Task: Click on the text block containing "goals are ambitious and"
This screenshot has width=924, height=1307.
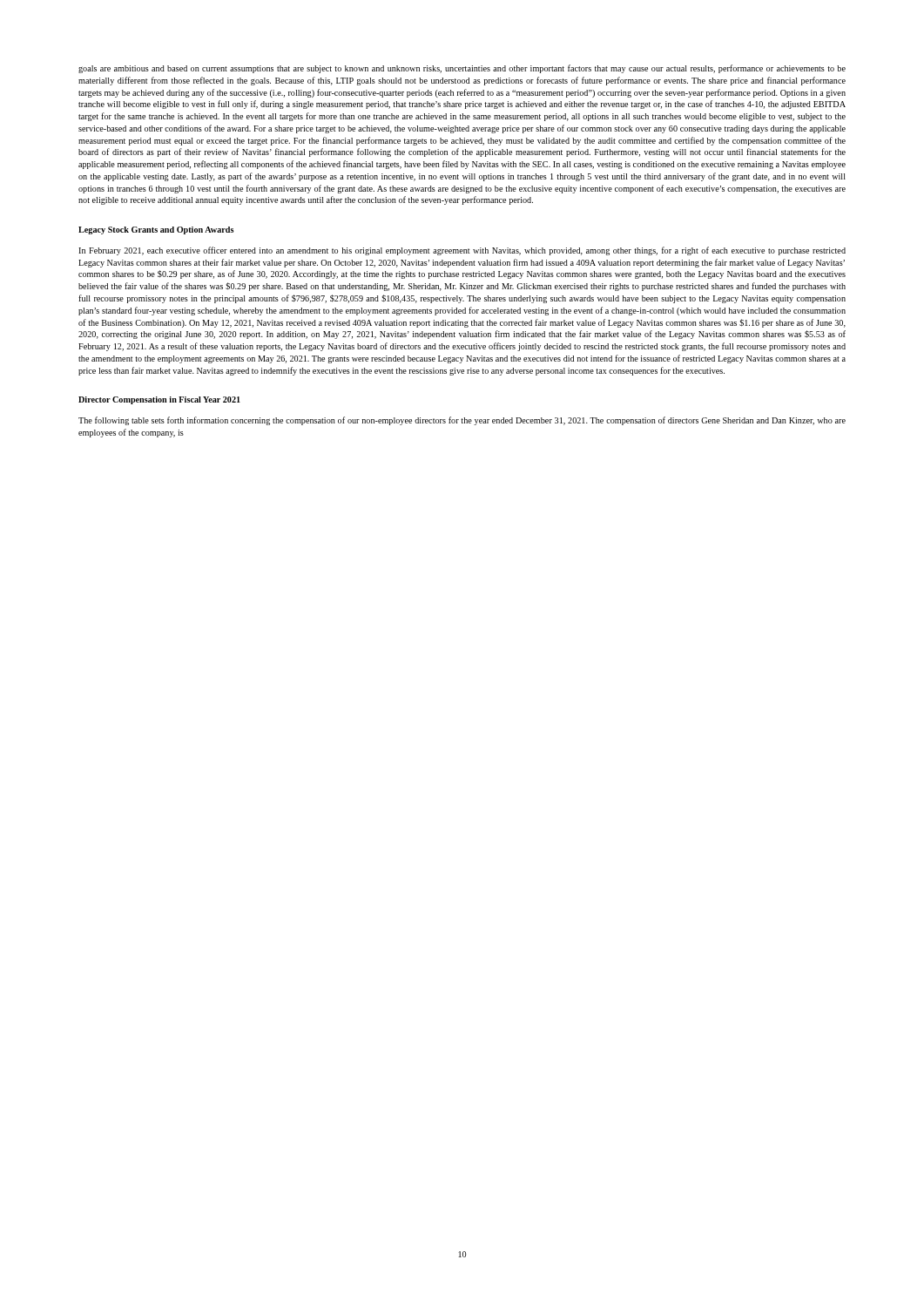Action: point(462,134)
